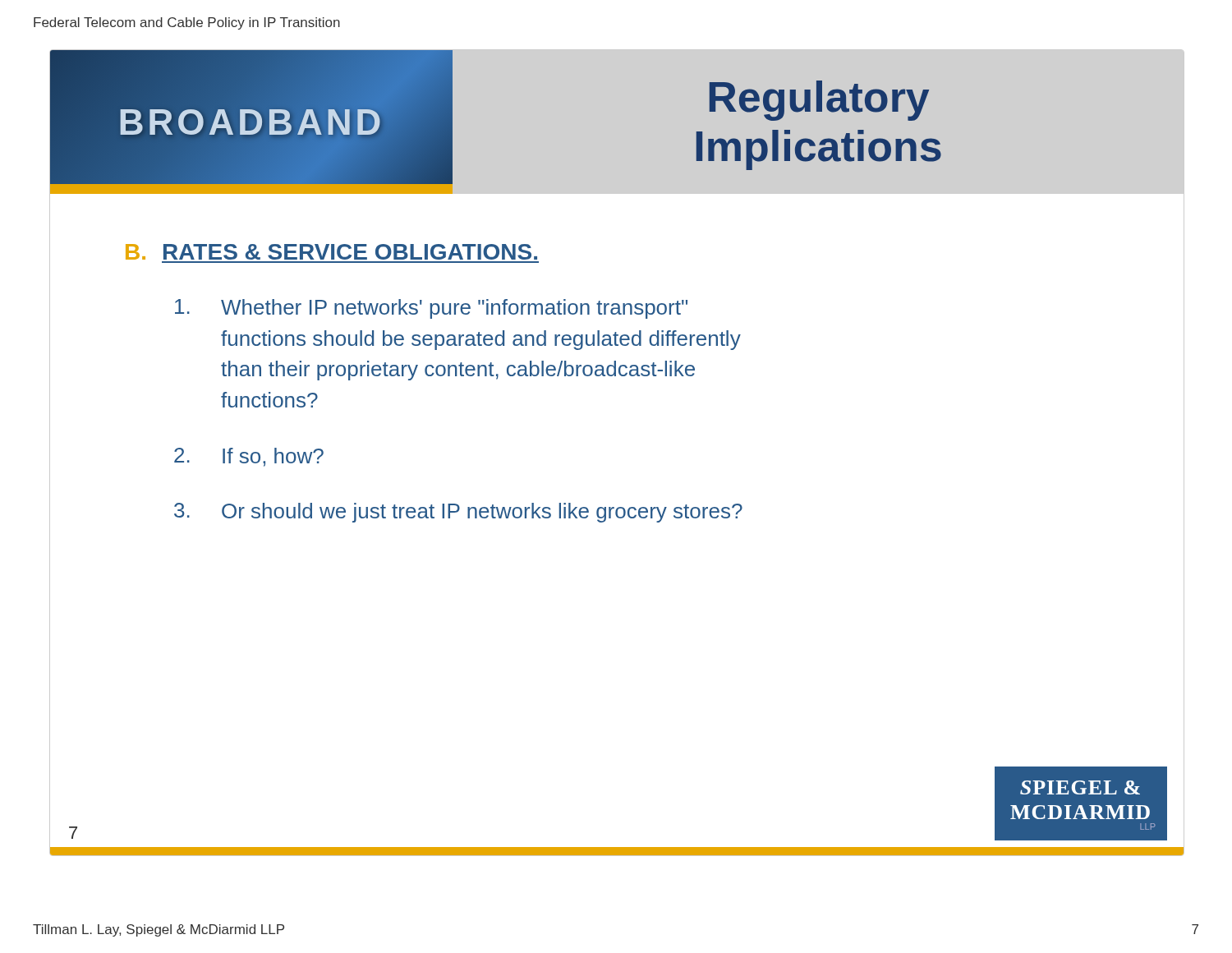Point to the block beginning "3. Or should"
Image resolution: width=1232 pixels, height=953 pixels.
(x=458, y=512)
